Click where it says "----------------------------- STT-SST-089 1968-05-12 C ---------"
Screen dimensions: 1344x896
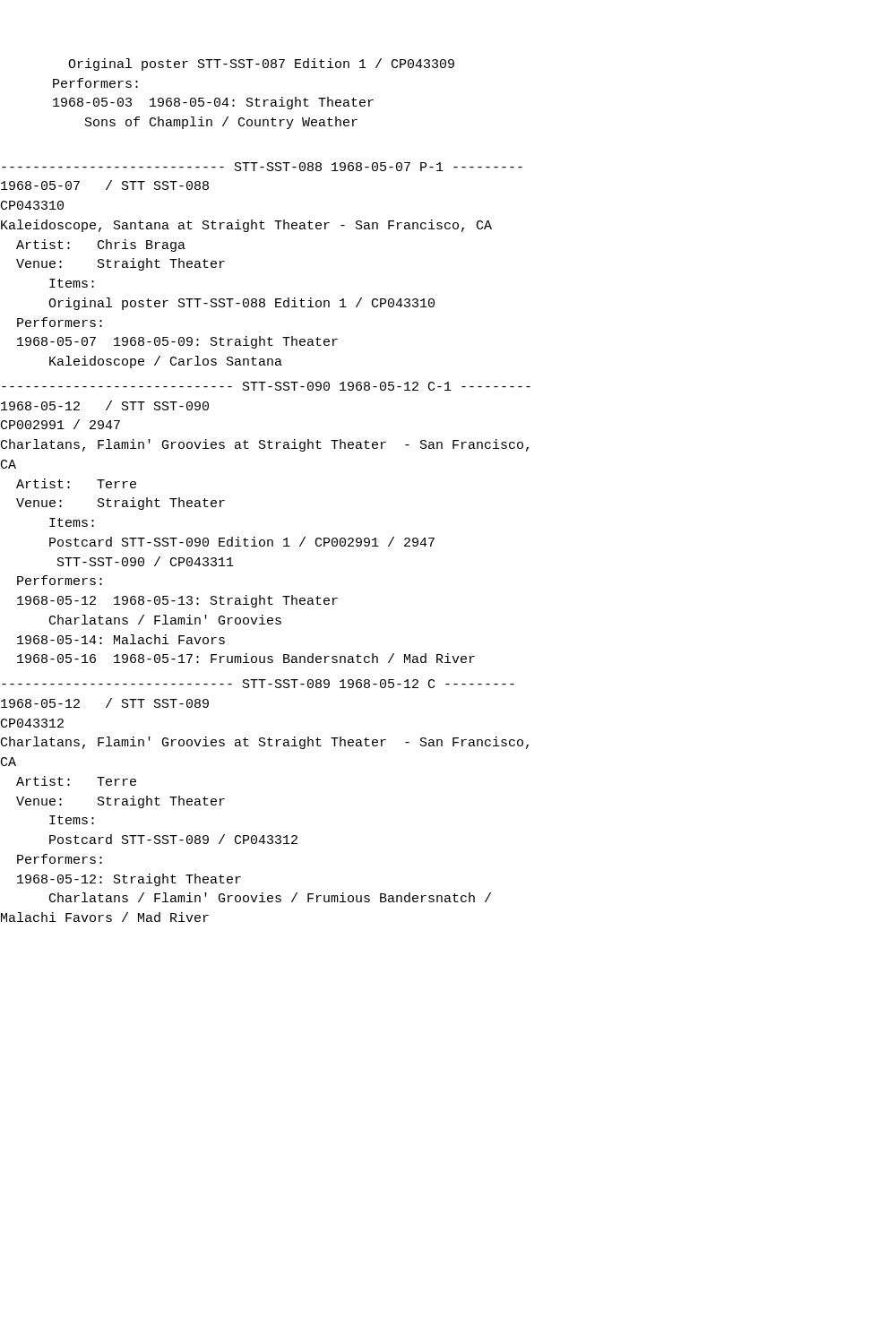[258, 685]
